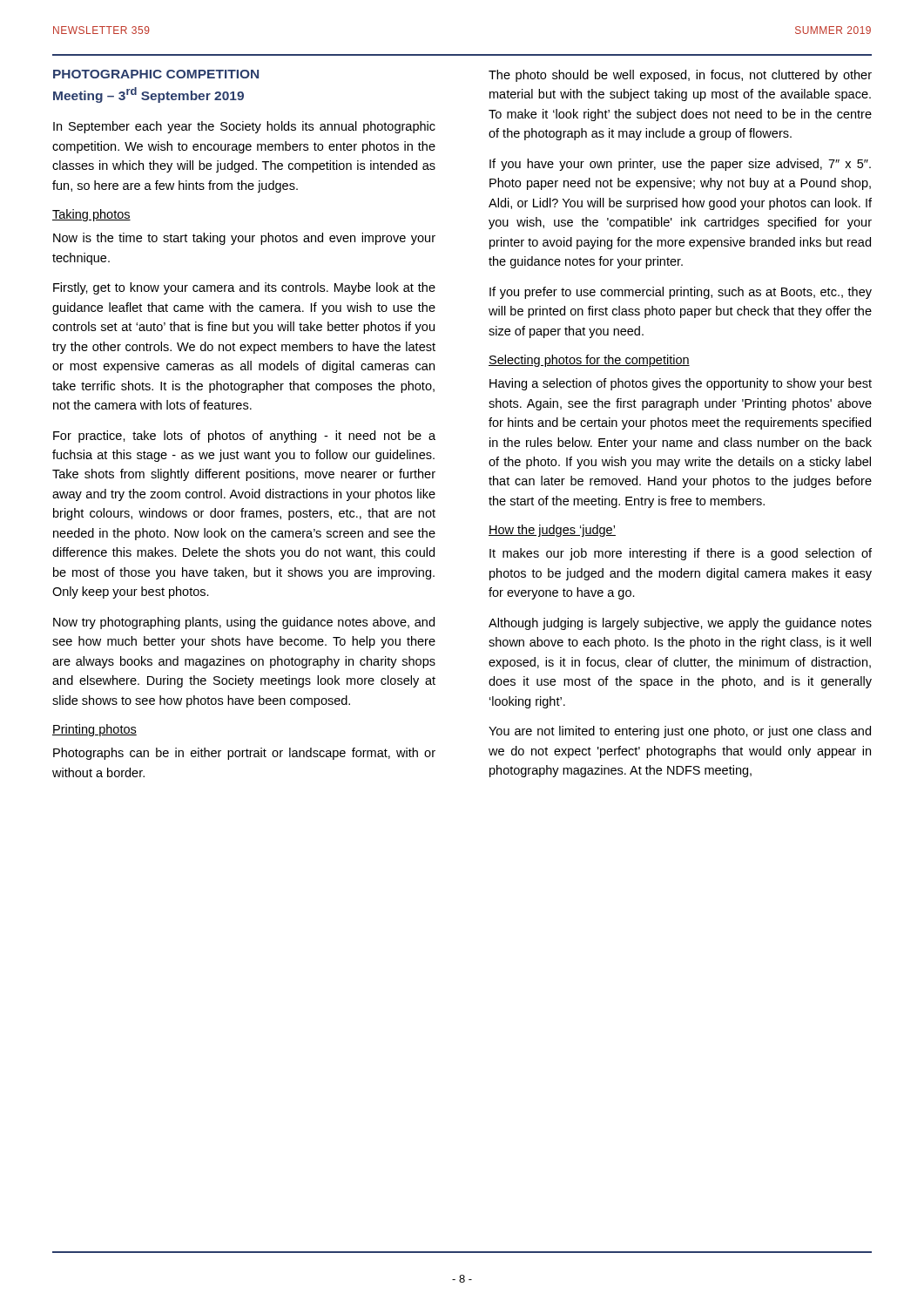The image size is (924, 1307).
Task: Select the passage starting "Selecting photos for the competition"
Action: click(x=680, y=360)
